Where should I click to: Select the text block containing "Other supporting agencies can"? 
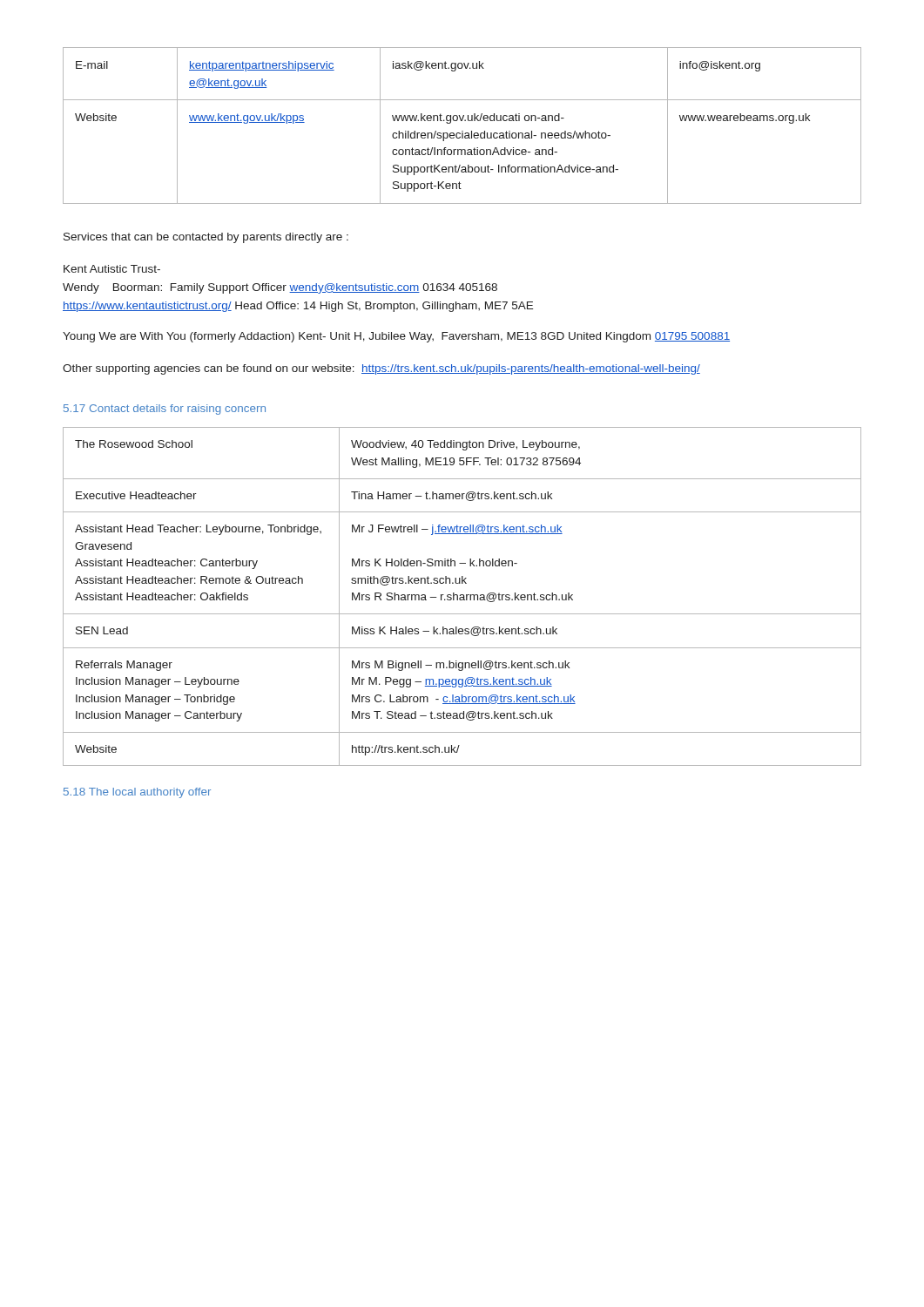click(381, 368)
